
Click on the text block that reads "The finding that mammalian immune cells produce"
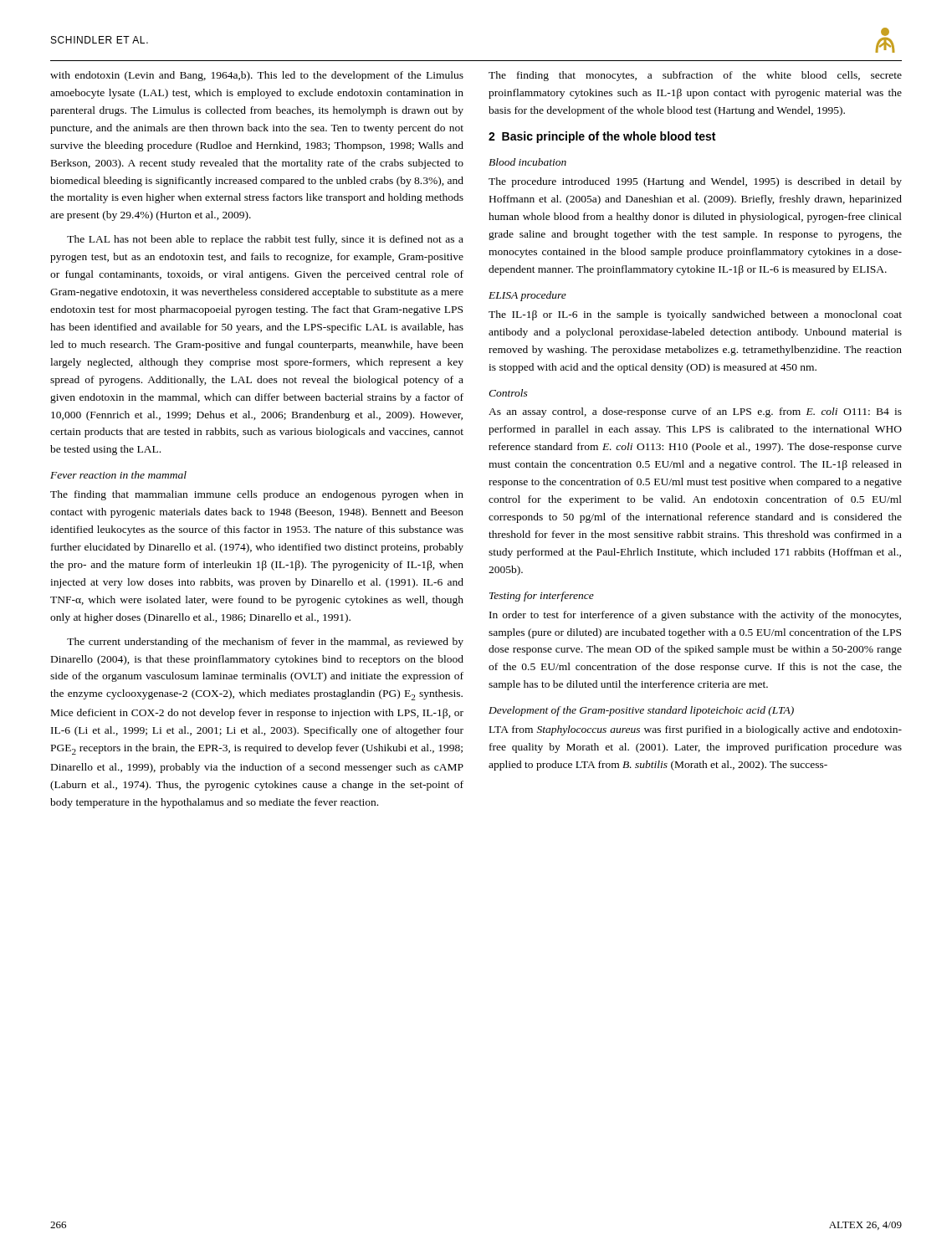[257, 556]
